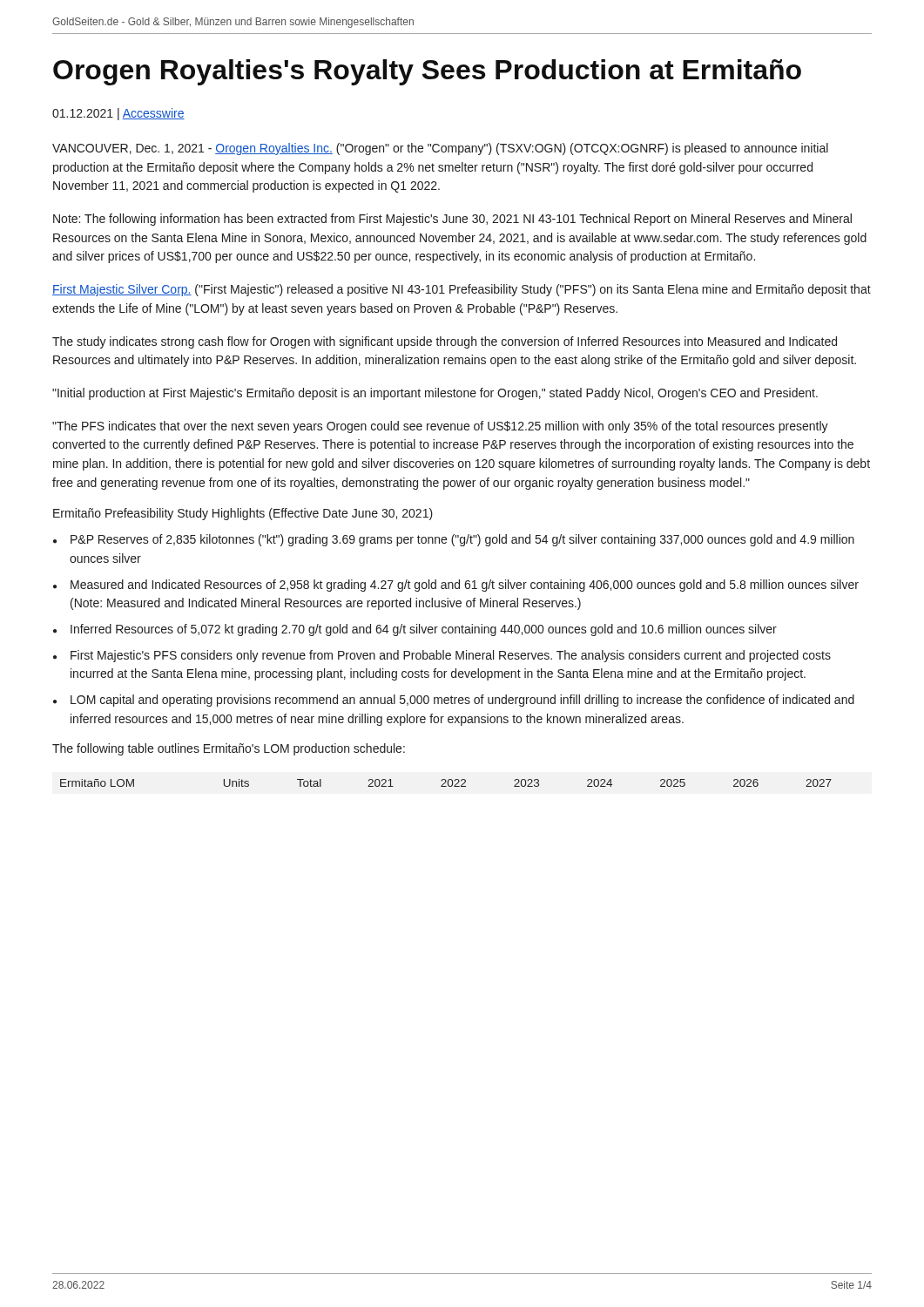Screen dimensions: 1307x924
Task: Locate the region starting "● Inferred Resources"
Action: point(462,630)
